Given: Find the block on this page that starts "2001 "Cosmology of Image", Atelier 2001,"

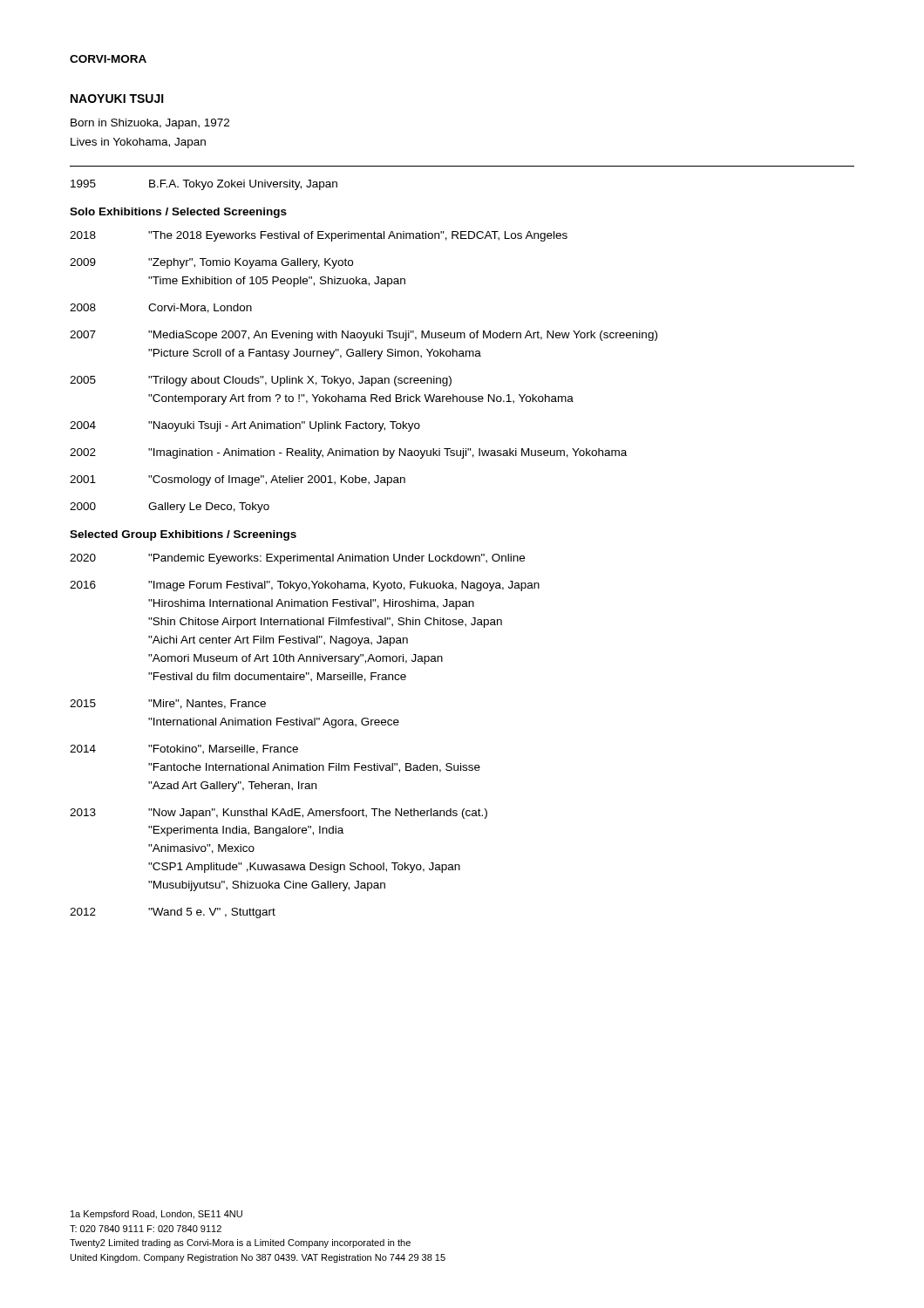Looking at the screenshot, I should pos(238,480).
